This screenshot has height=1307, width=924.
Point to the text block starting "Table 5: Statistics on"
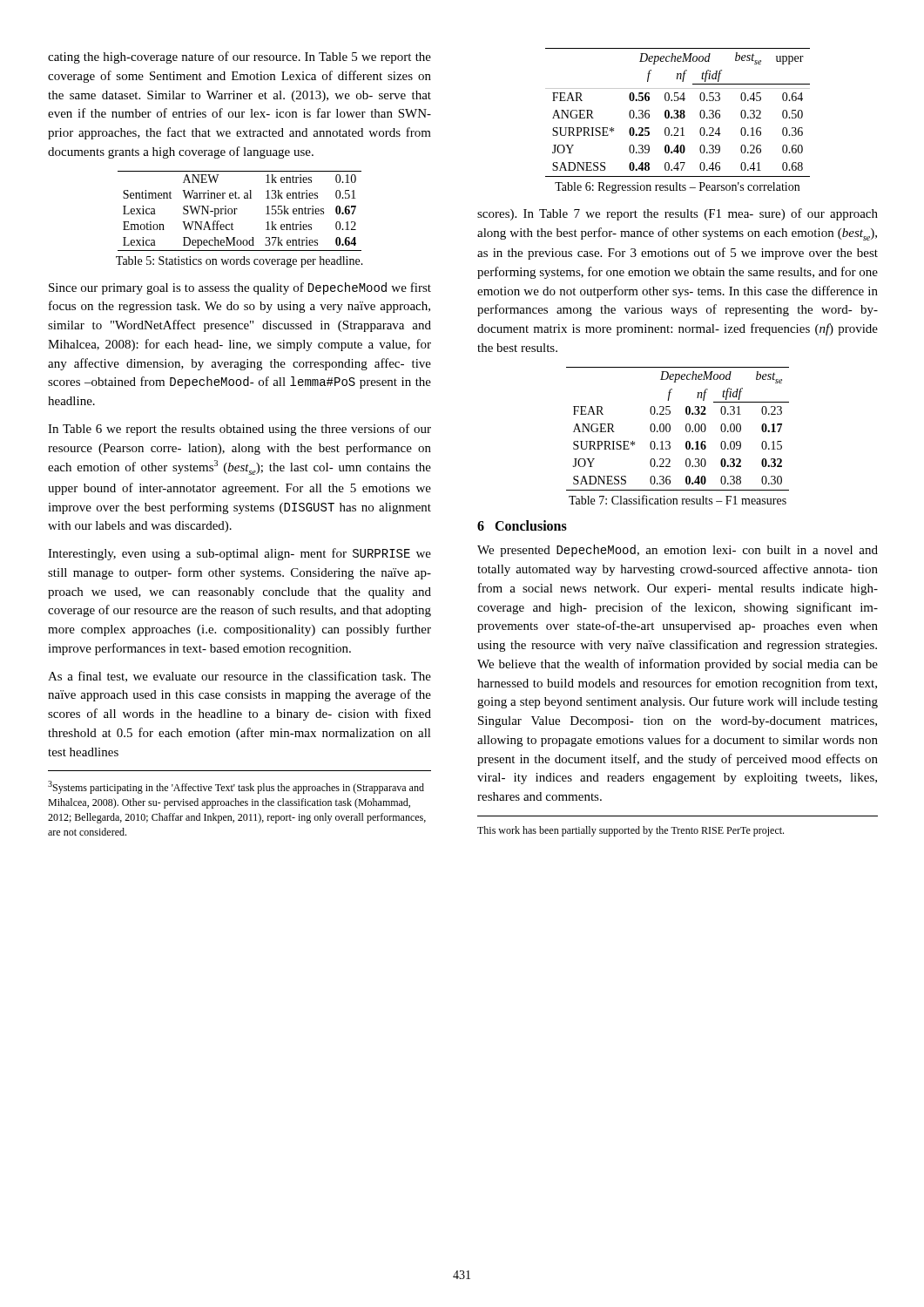240,260
